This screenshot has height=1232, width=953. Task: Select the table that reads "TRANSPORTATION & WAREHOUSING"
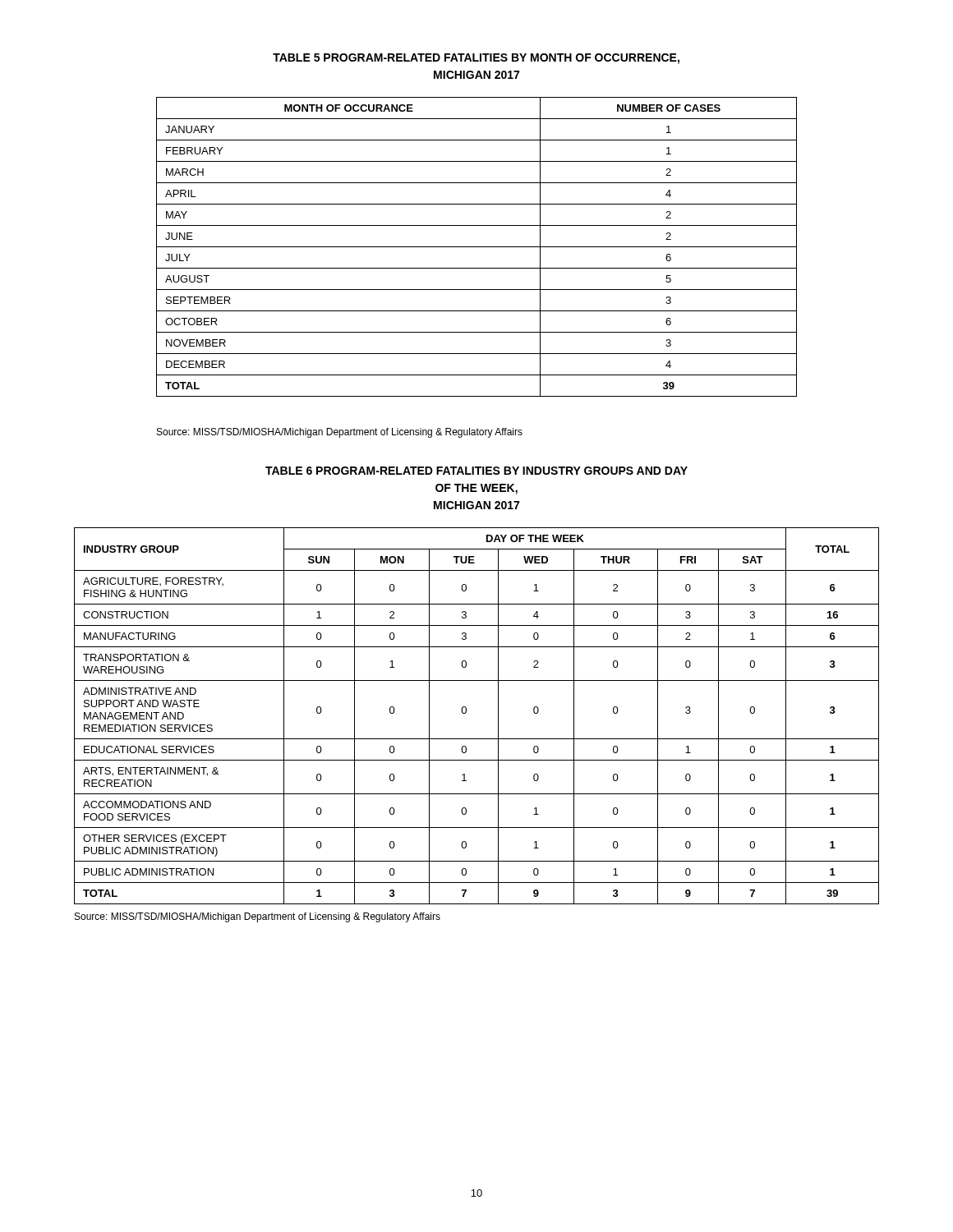tap(476, 716)
